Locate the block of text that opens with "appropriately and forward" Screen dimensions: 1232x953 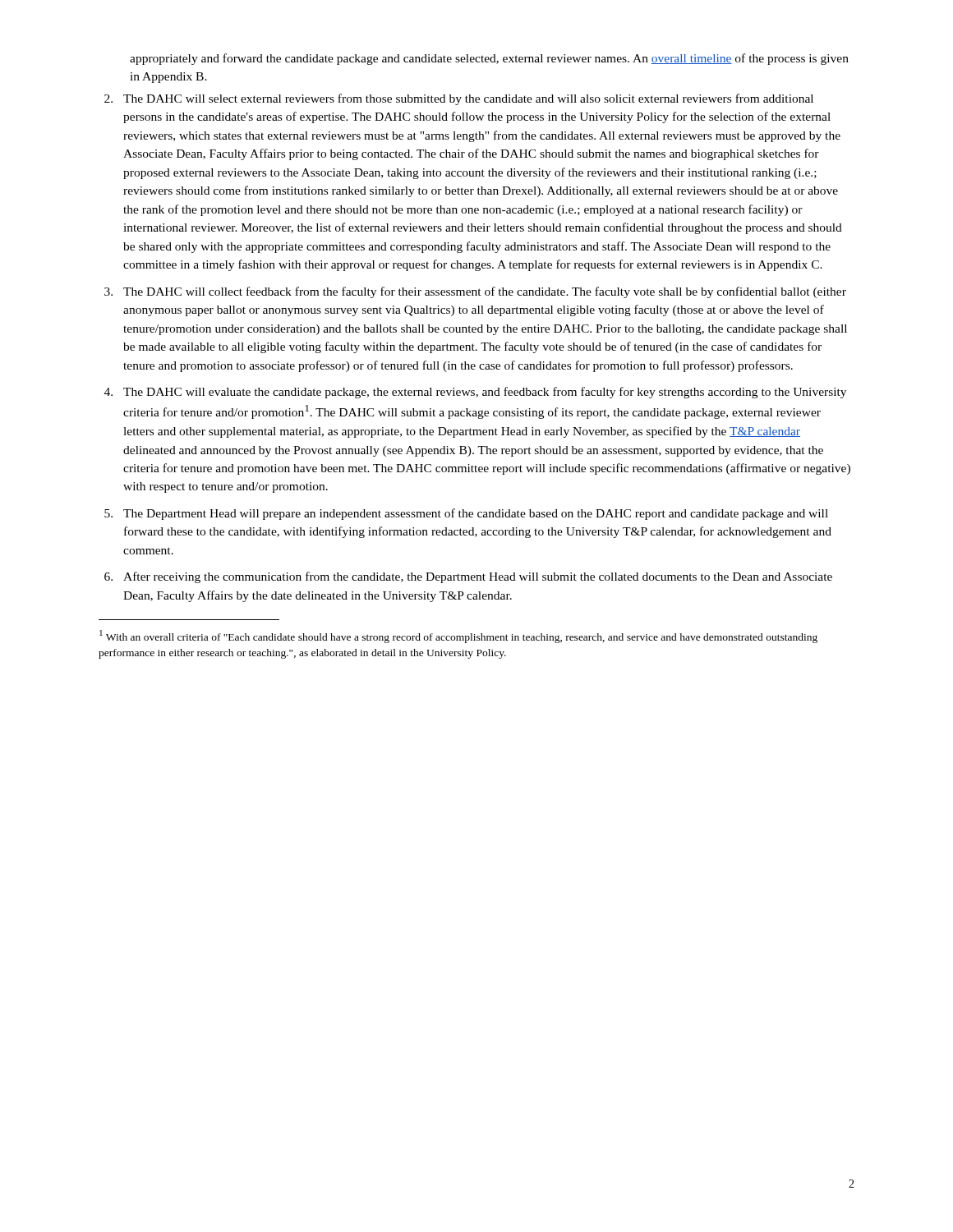coord(489,67)
